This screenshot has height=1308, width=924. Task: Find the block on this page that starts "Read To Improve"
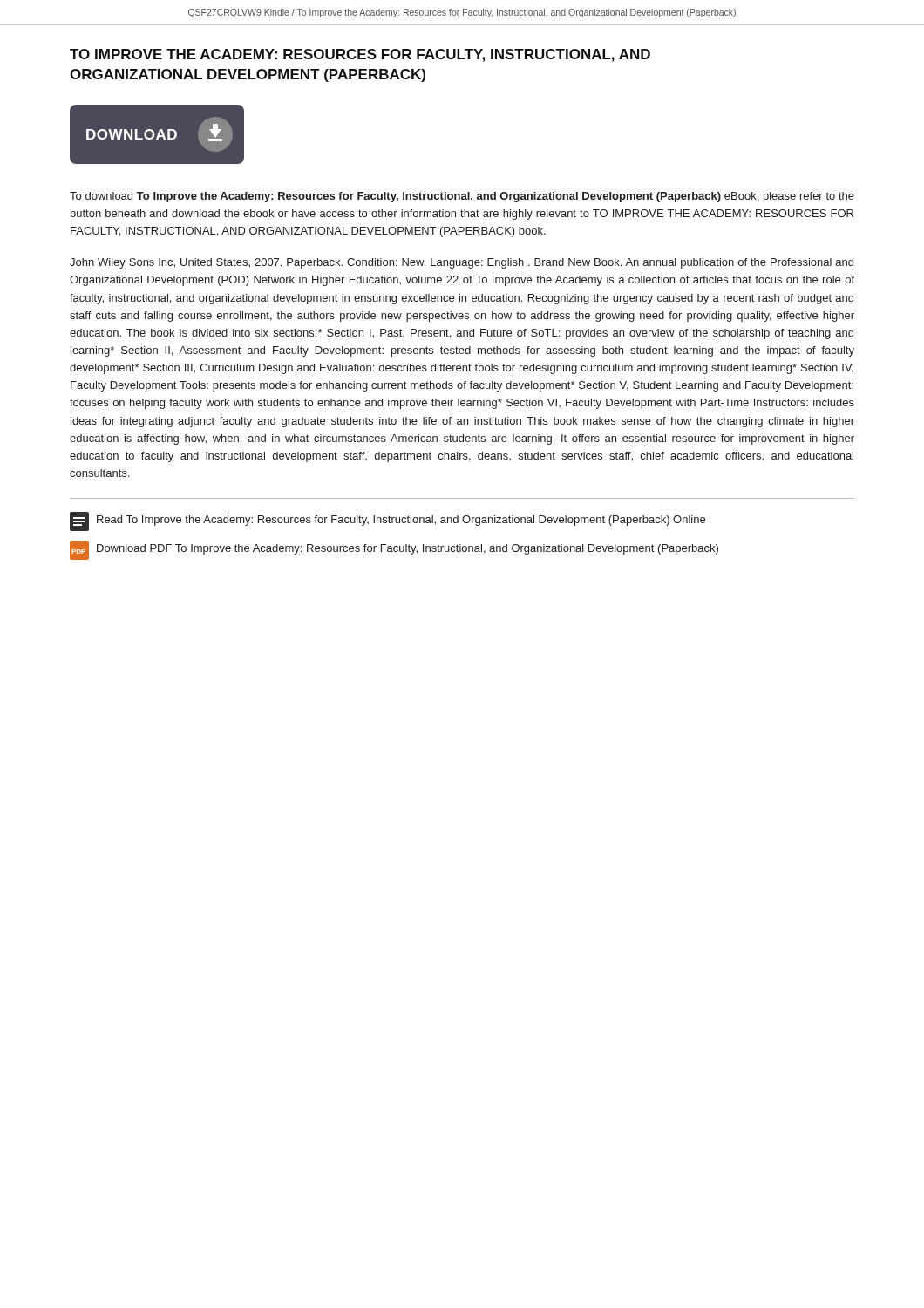point(388,521)
